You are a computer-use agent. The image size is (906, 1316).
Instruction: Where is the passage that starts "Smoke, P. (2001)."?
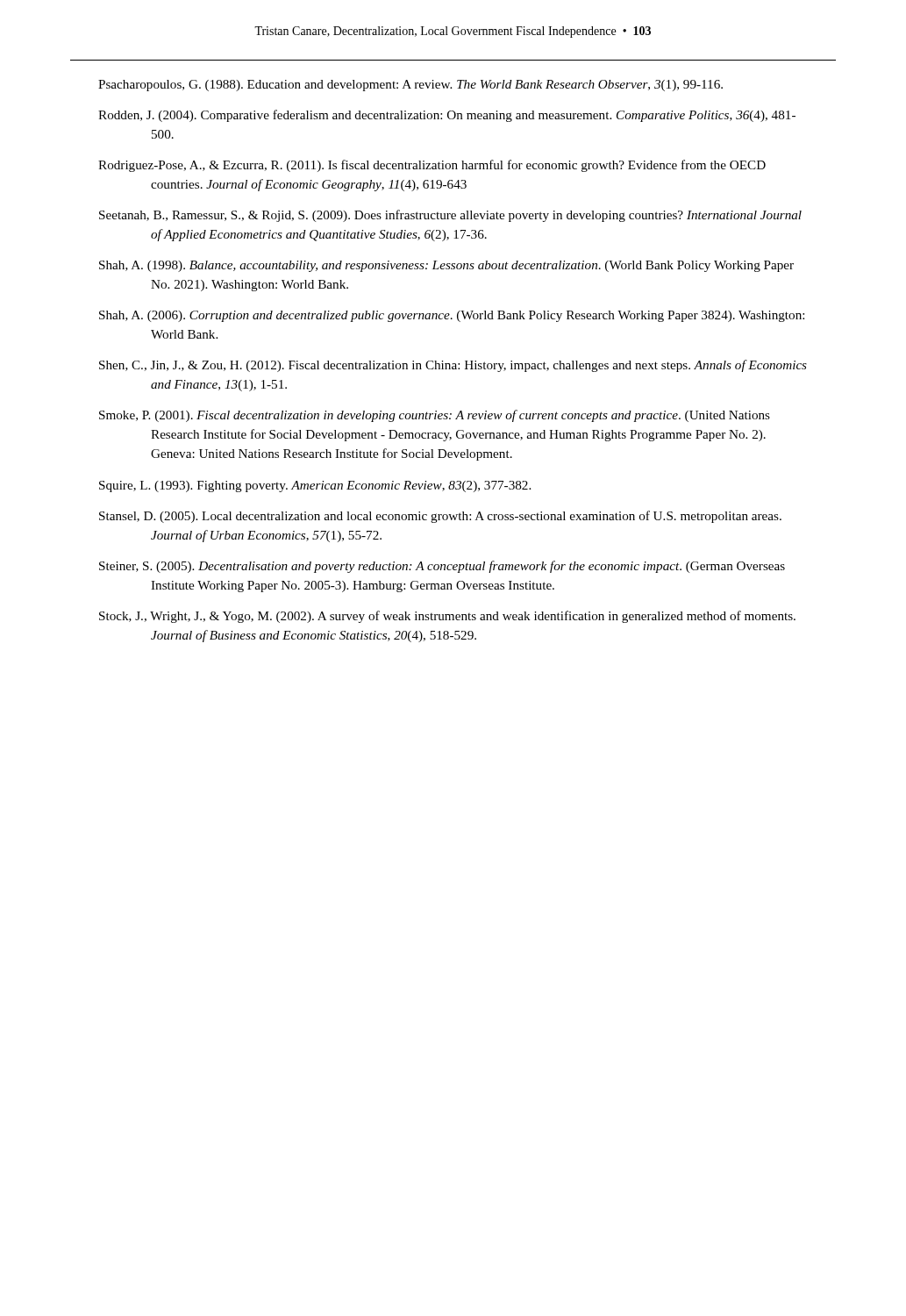pyautogui.click(x=434, y=434)
